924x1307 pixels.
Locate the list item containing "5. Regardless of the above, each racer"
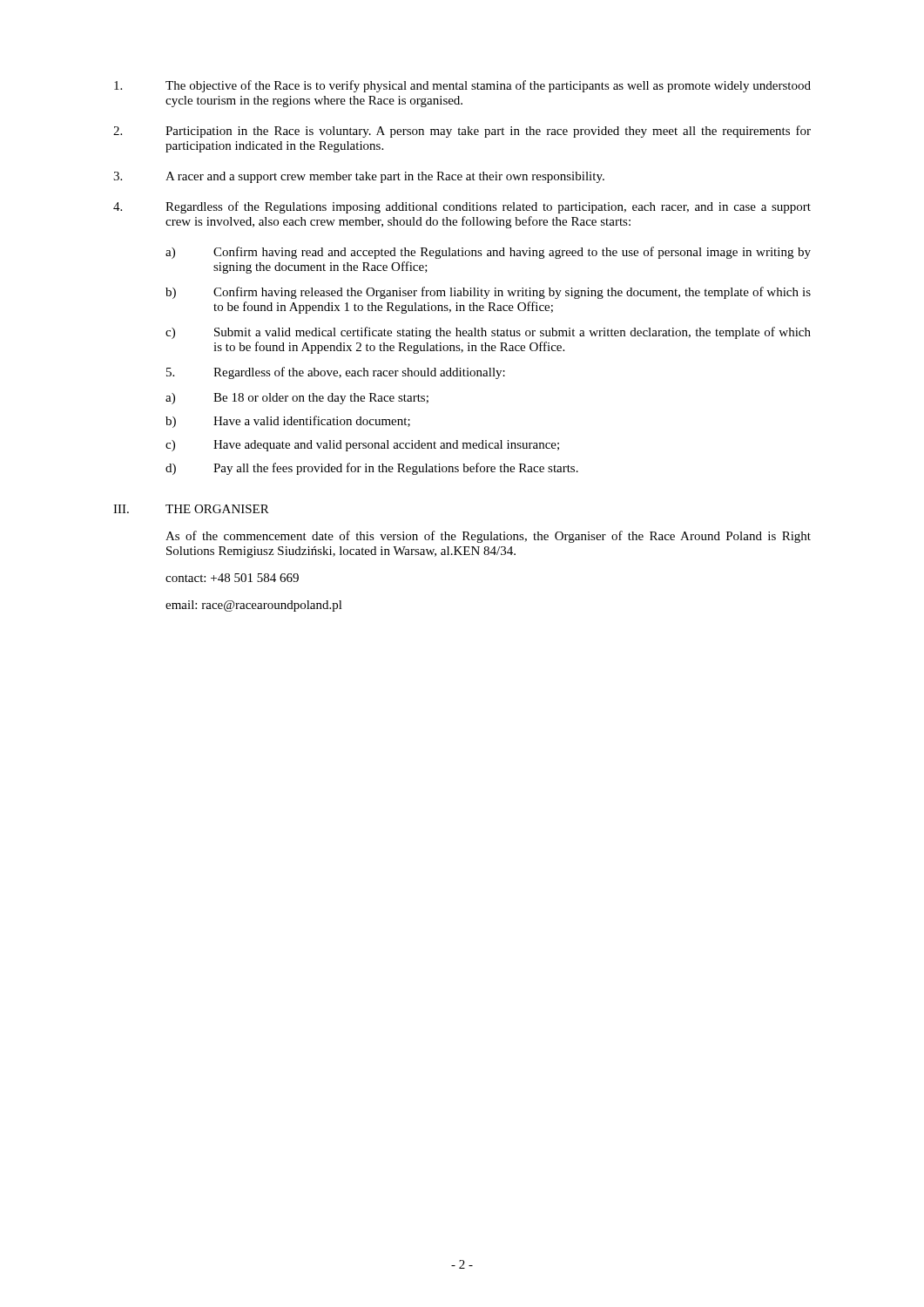click(488, 372)
